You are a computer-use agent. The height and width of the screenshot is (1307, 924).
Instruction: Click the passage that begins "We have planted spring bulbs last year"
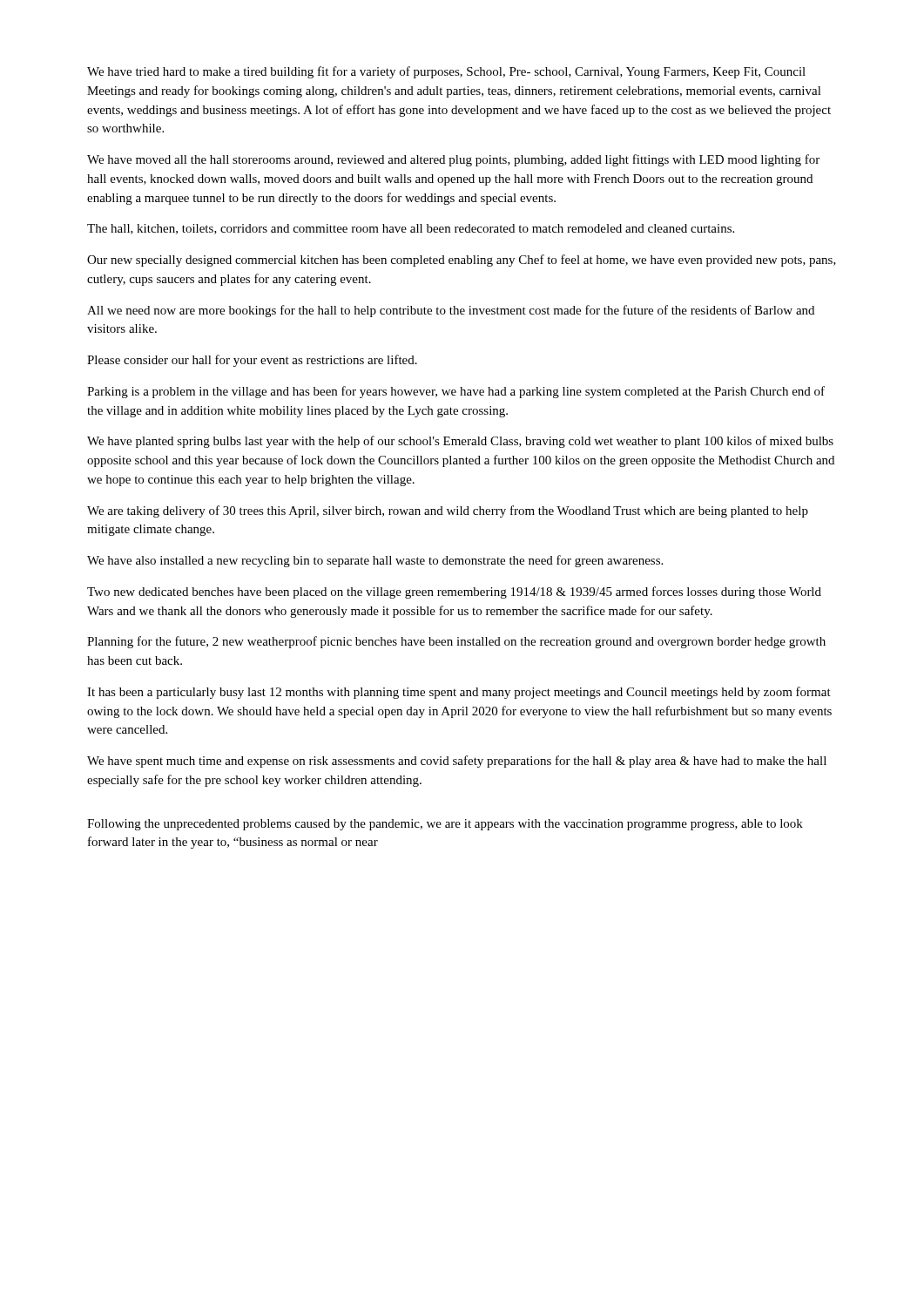point(462,461)
